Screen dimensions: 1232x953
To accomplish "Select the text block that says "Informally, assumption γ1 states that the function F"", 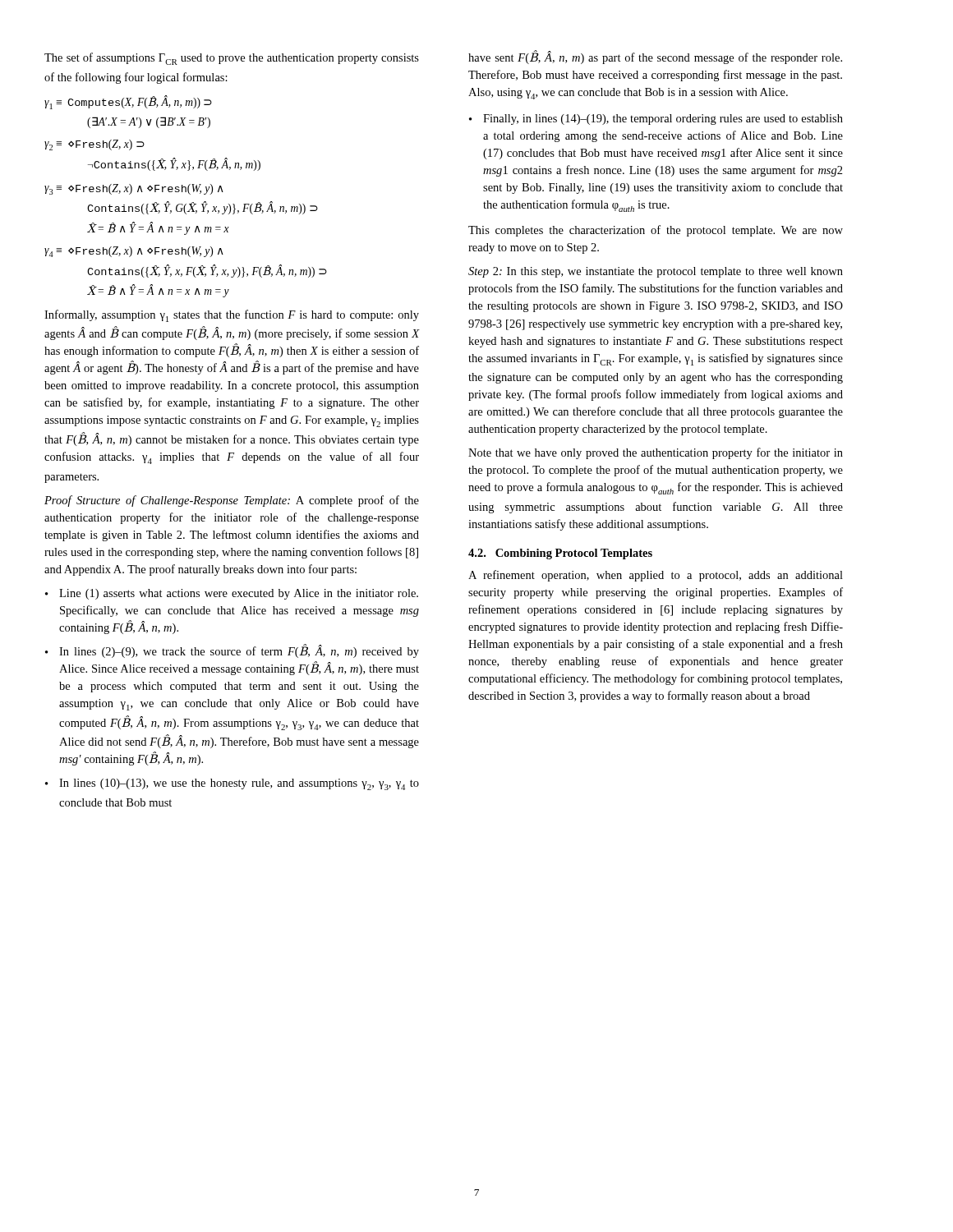I will tap(232, 396).
